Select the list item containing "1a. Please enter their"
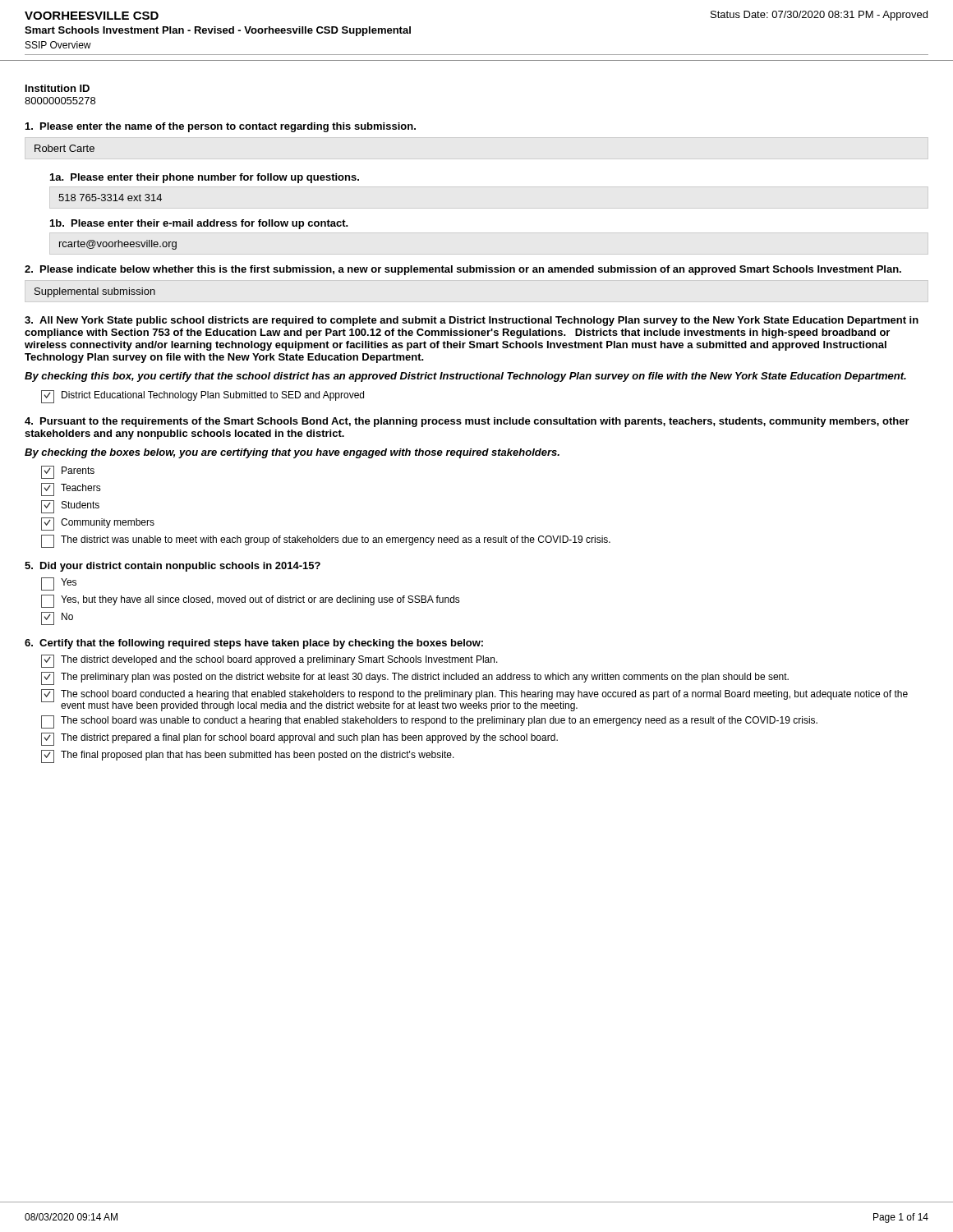Viewport: 953px width, 1232px height. tap(205, 178)
